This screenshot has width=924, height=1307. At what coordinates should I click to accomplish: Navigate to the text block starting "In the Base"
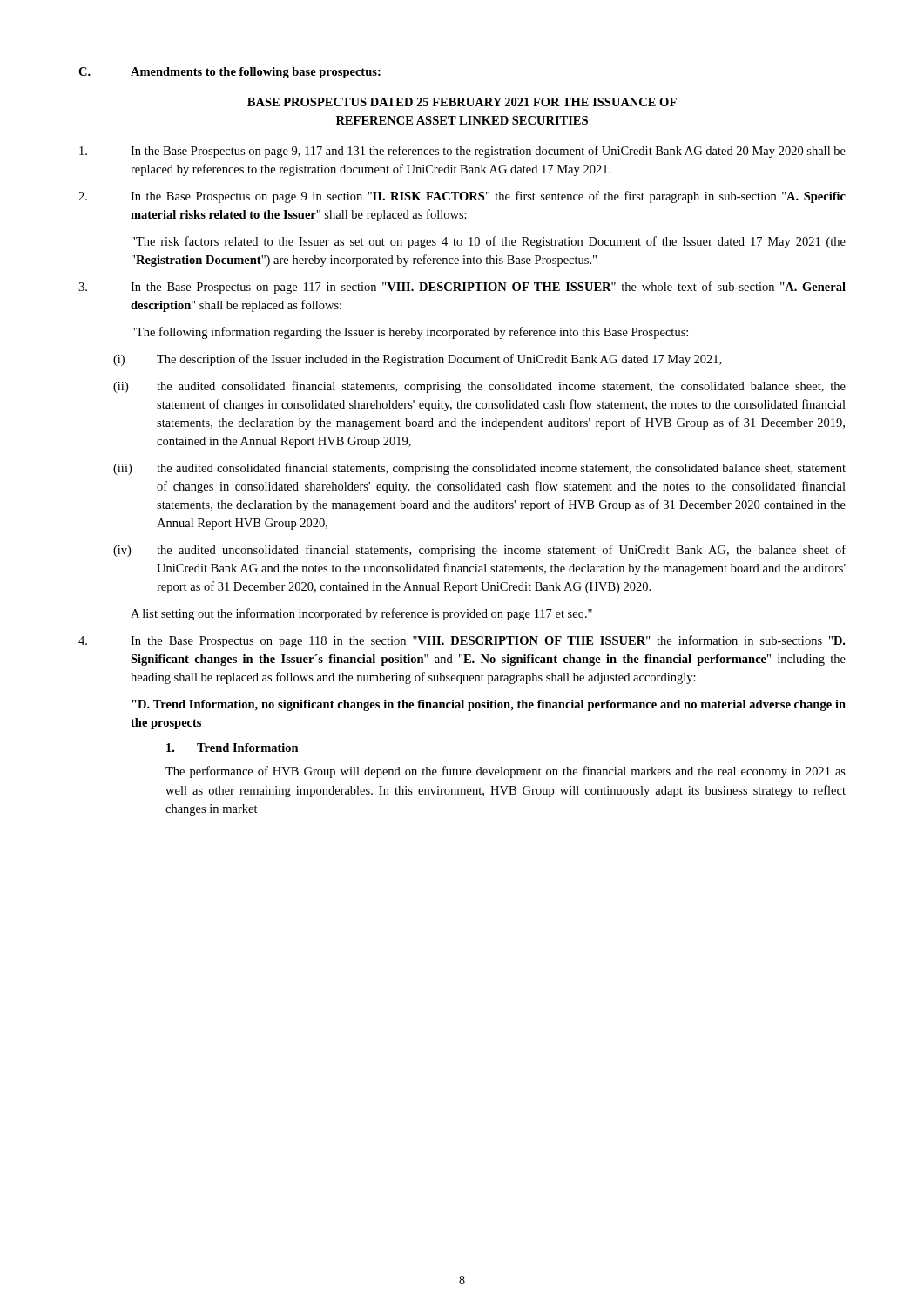462,160
